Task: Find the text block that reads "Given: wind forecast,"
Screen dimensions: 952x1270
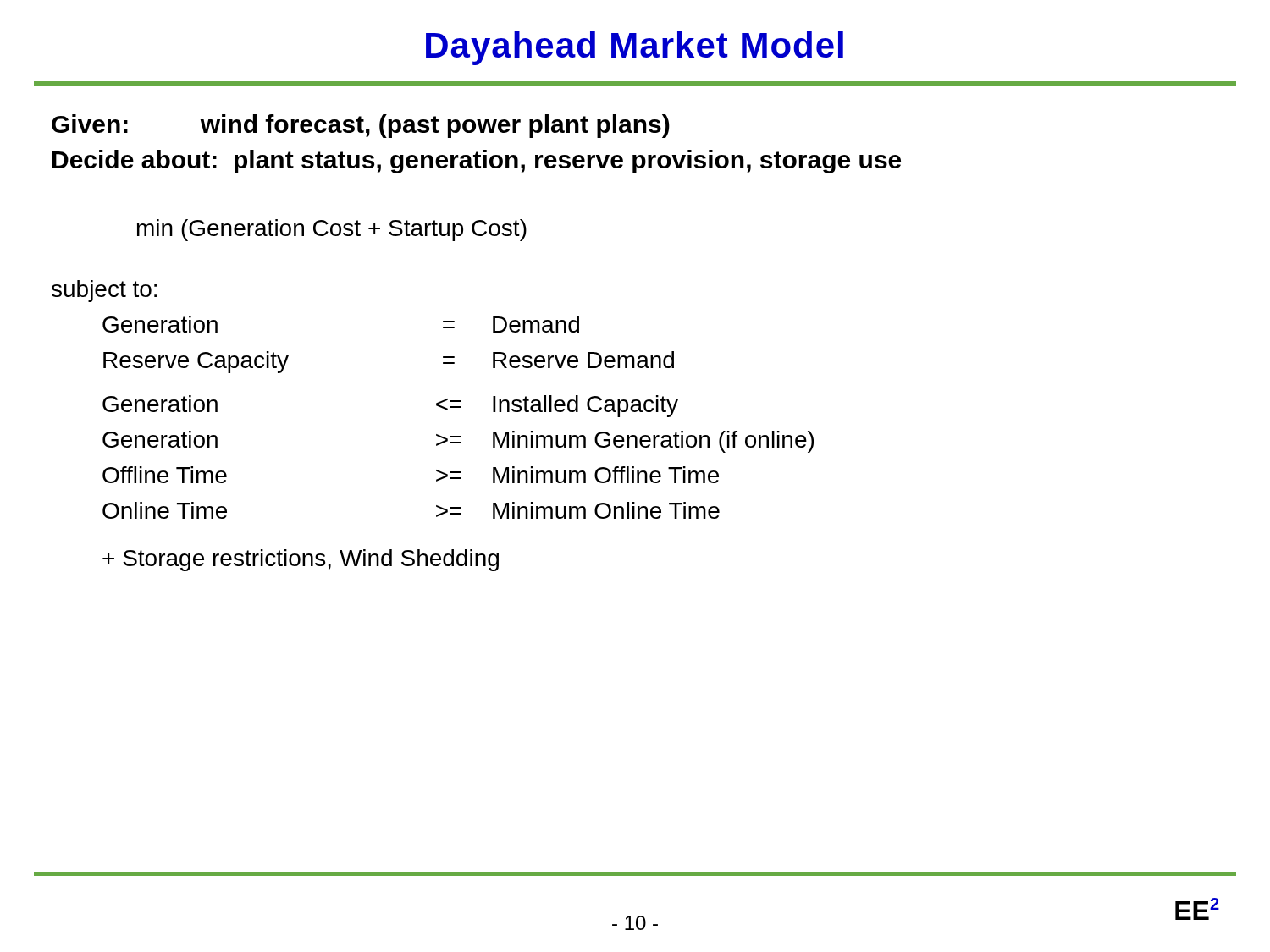Action: click(x=635, y=142)
